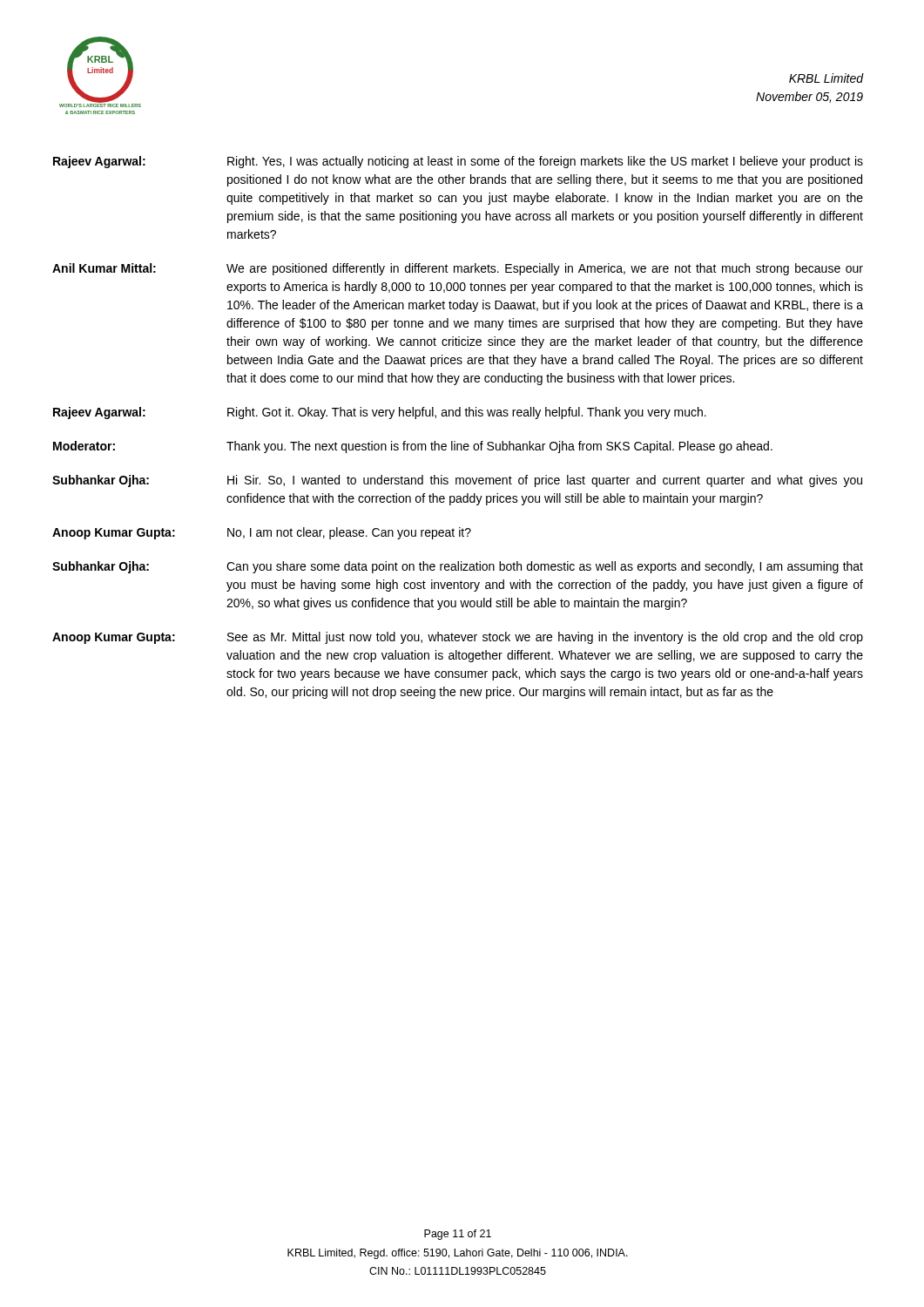Where is the passage that starts "Subhankar Ojha: Can you"?
Screen dimensions: 1307x924
click(x=458, y=585)
